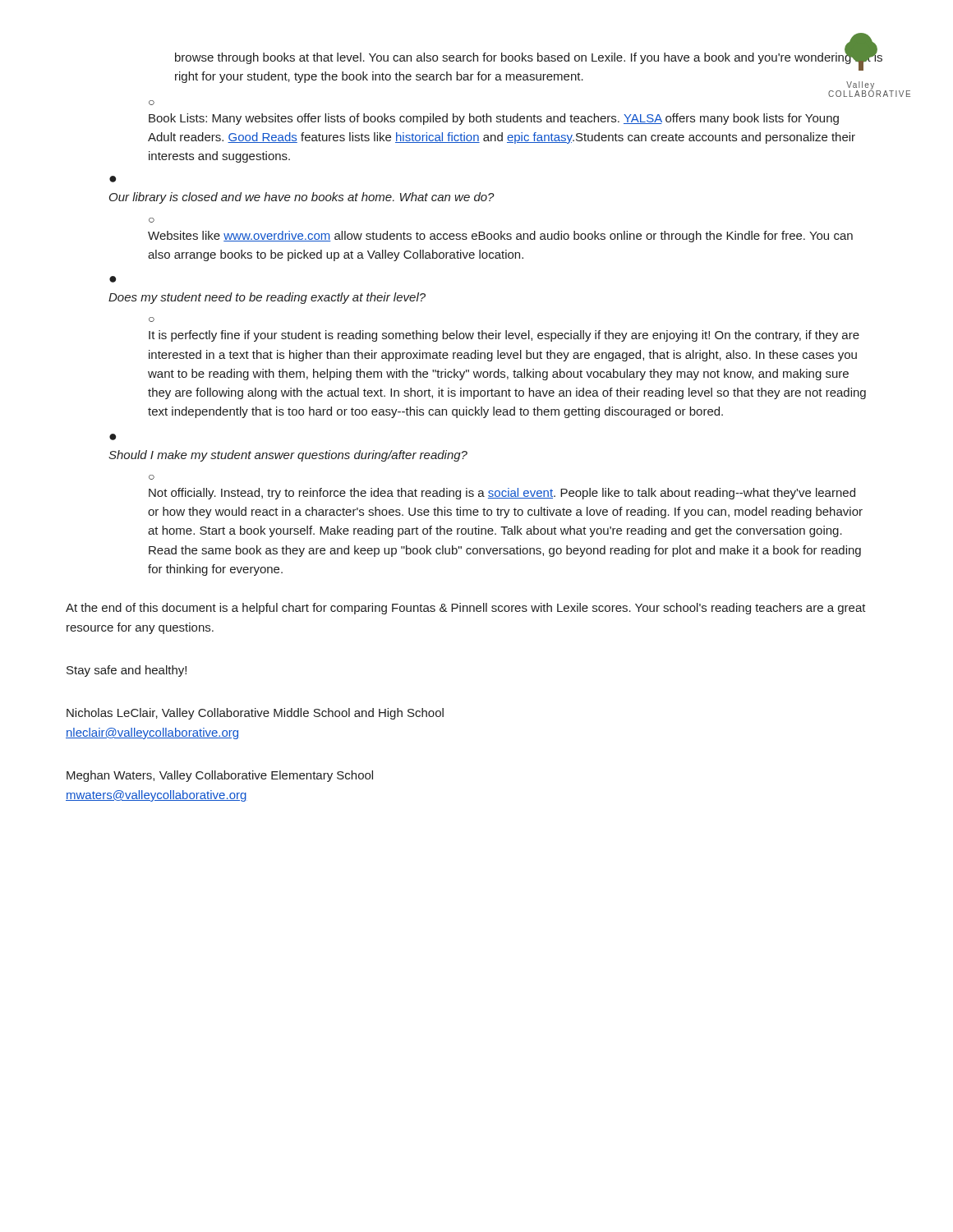953x1232 pixels.
Task: Select the list item with the text "○ Websites like www.overdrive.com allow students"
Action: 509,238
